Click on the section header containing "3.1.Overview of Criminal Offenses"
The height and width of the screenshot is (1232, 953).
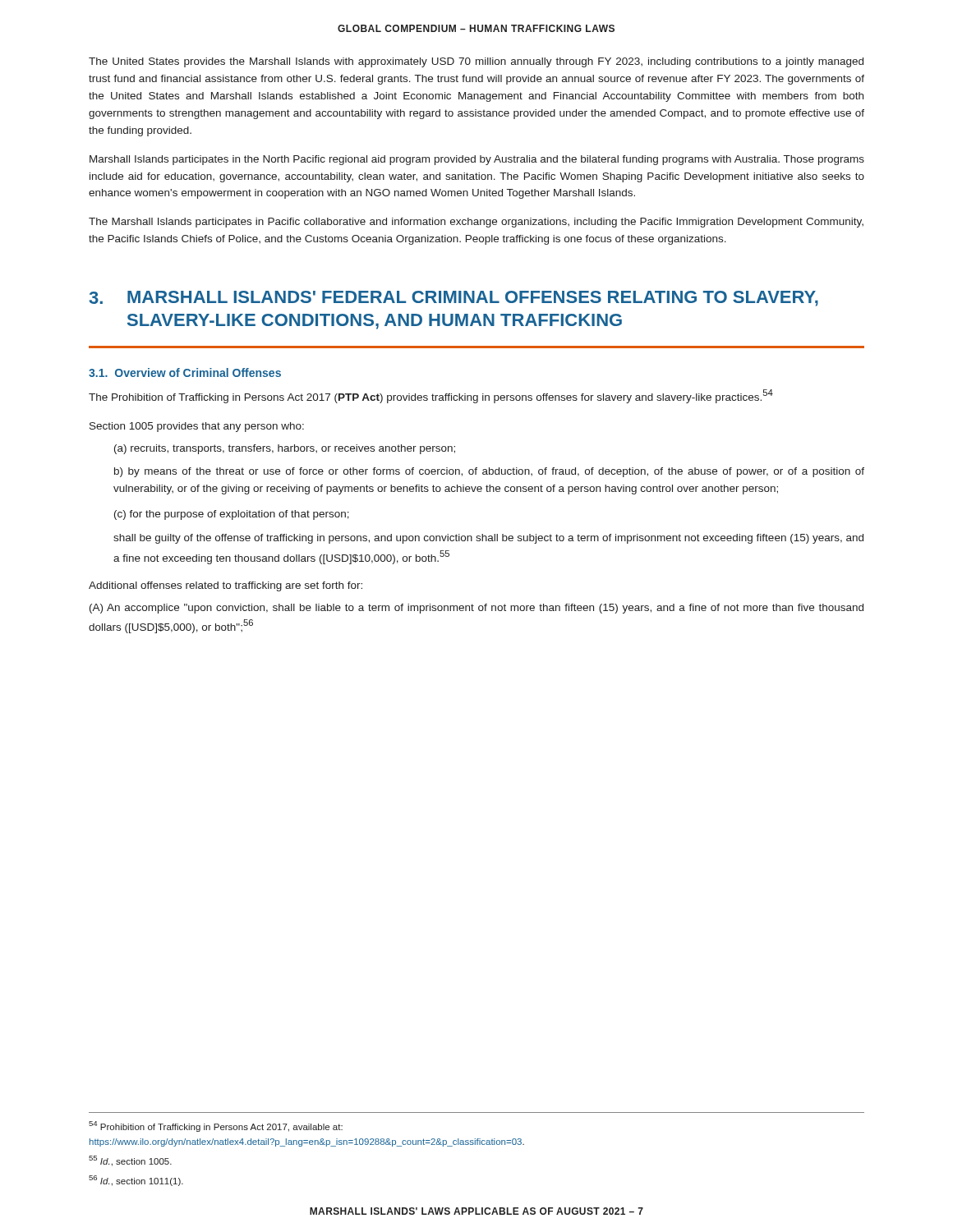point(185,373)
